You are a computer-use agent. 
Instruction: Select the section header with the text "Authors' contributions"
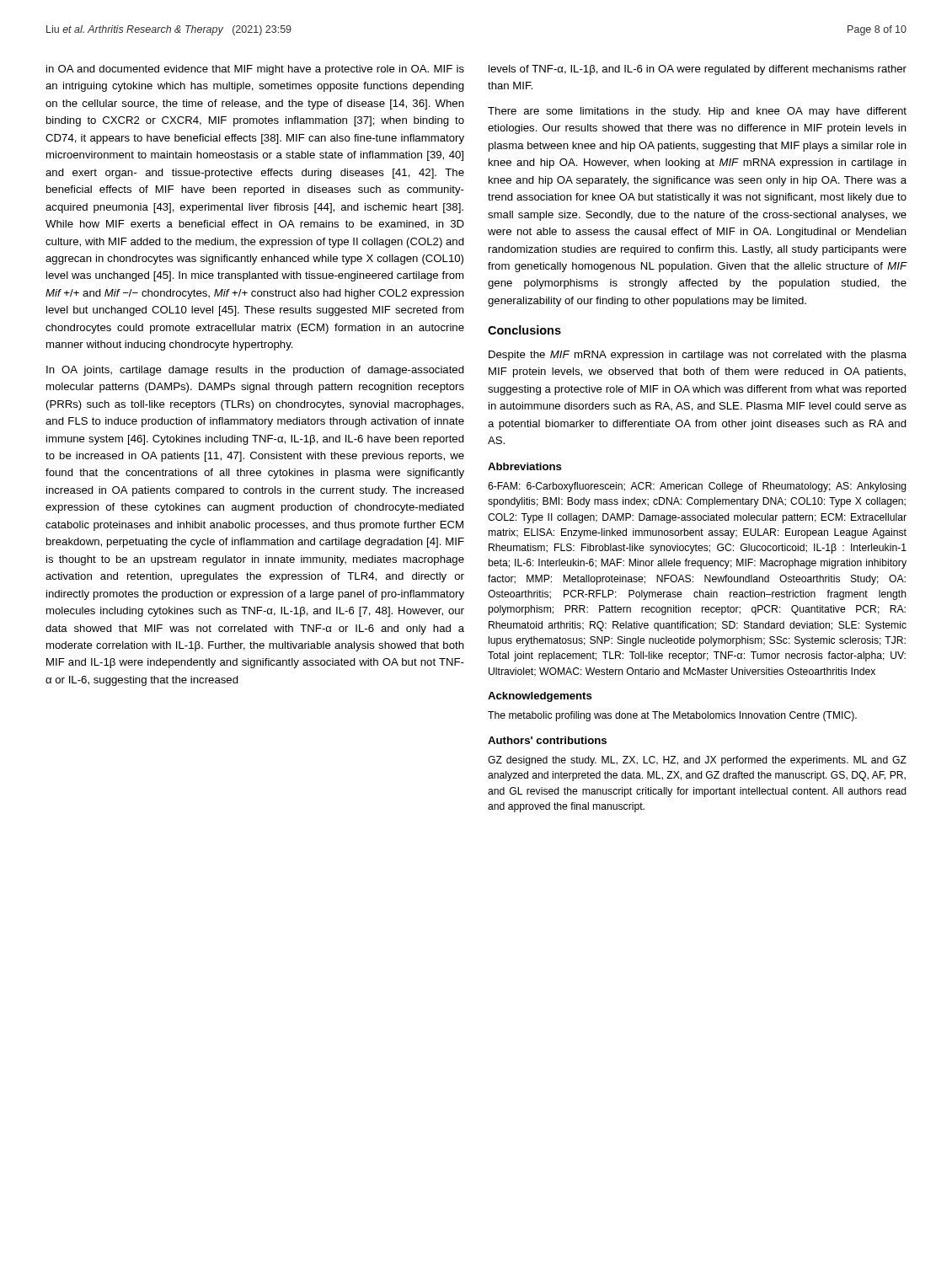(547, 740)
